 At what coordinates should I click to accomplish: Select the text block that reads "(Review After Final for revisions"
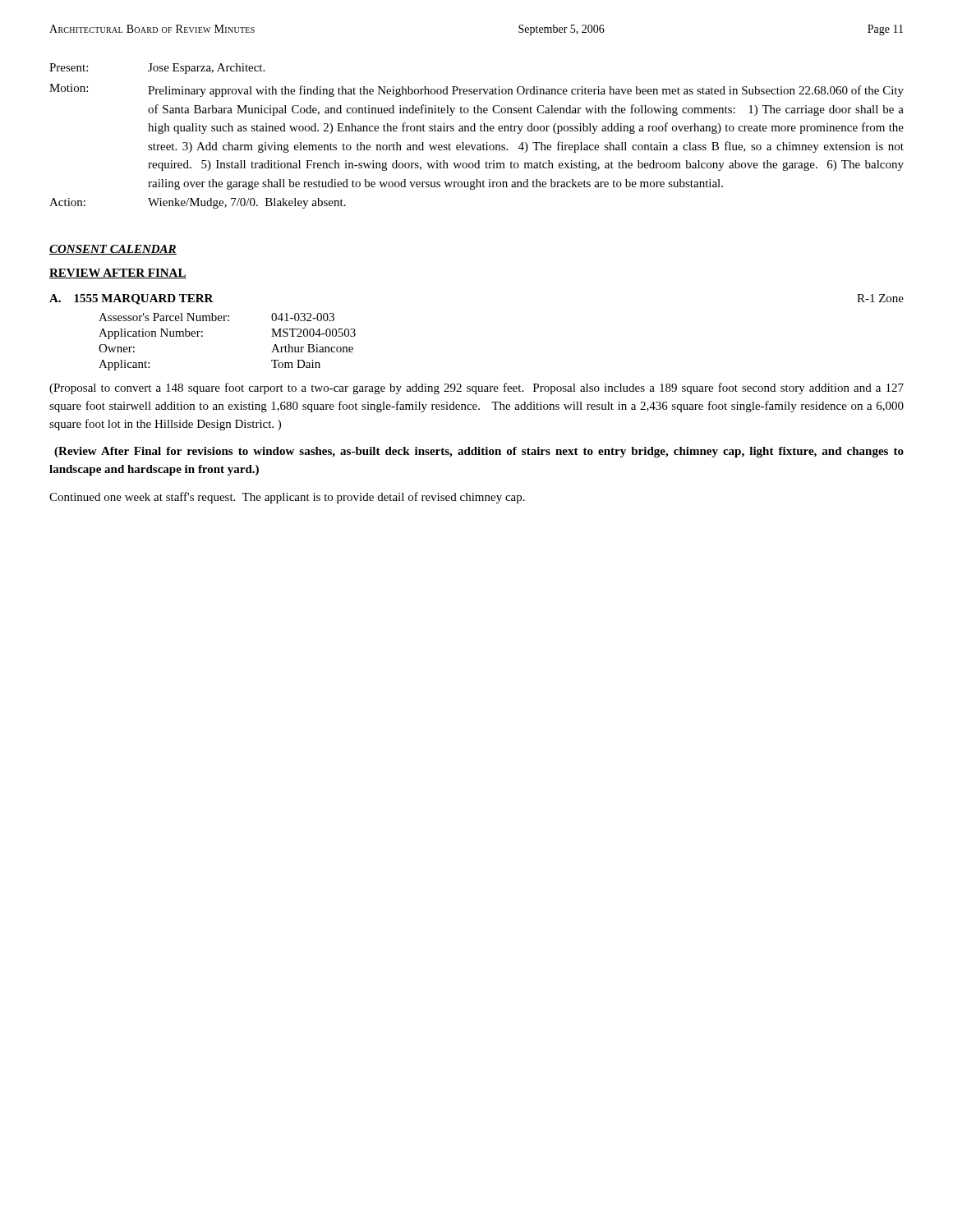pyautogui.click(x=476, y=460)
